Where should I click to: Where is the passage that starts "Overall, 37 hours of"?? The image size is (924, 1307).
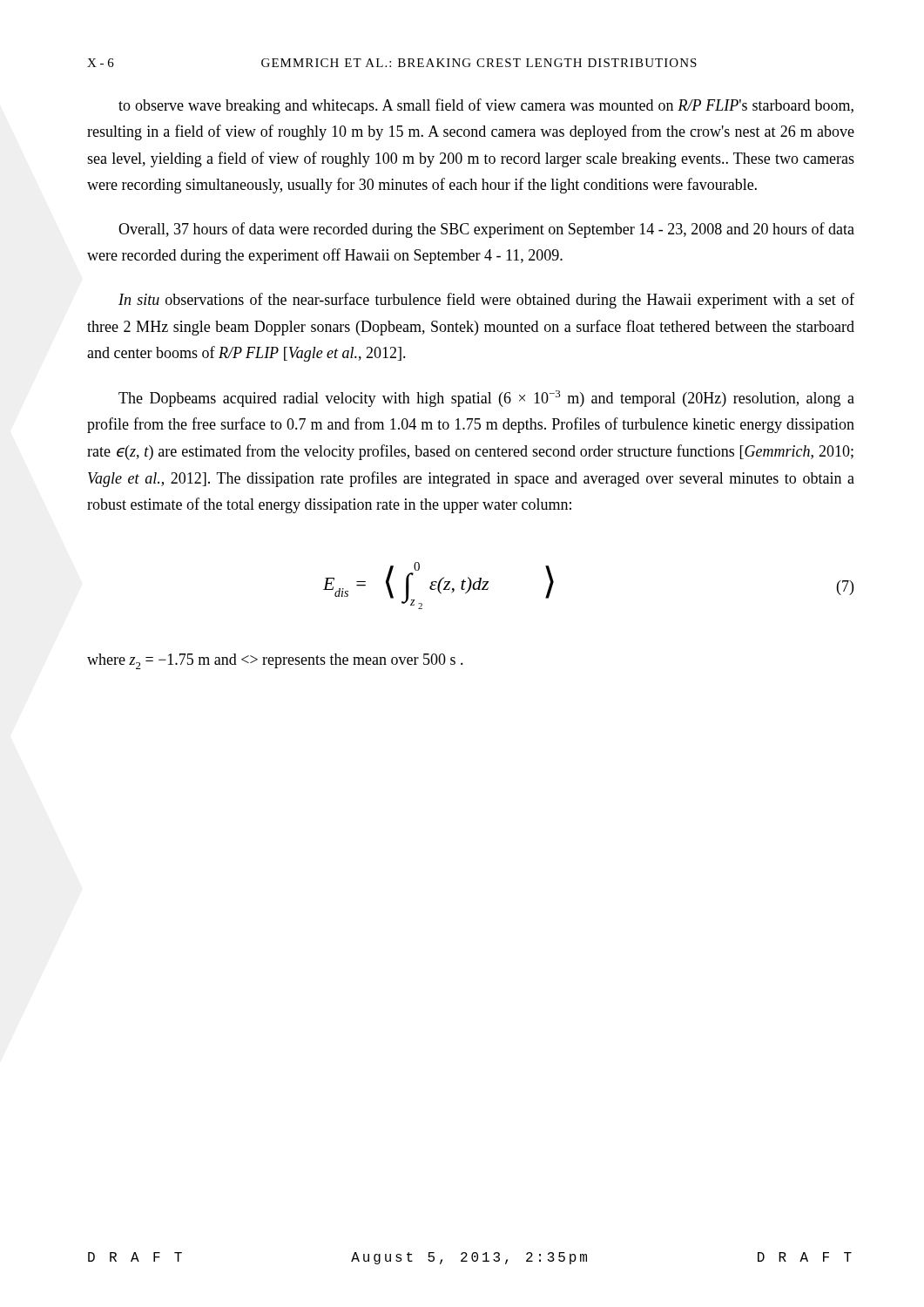tap(471, 242)
